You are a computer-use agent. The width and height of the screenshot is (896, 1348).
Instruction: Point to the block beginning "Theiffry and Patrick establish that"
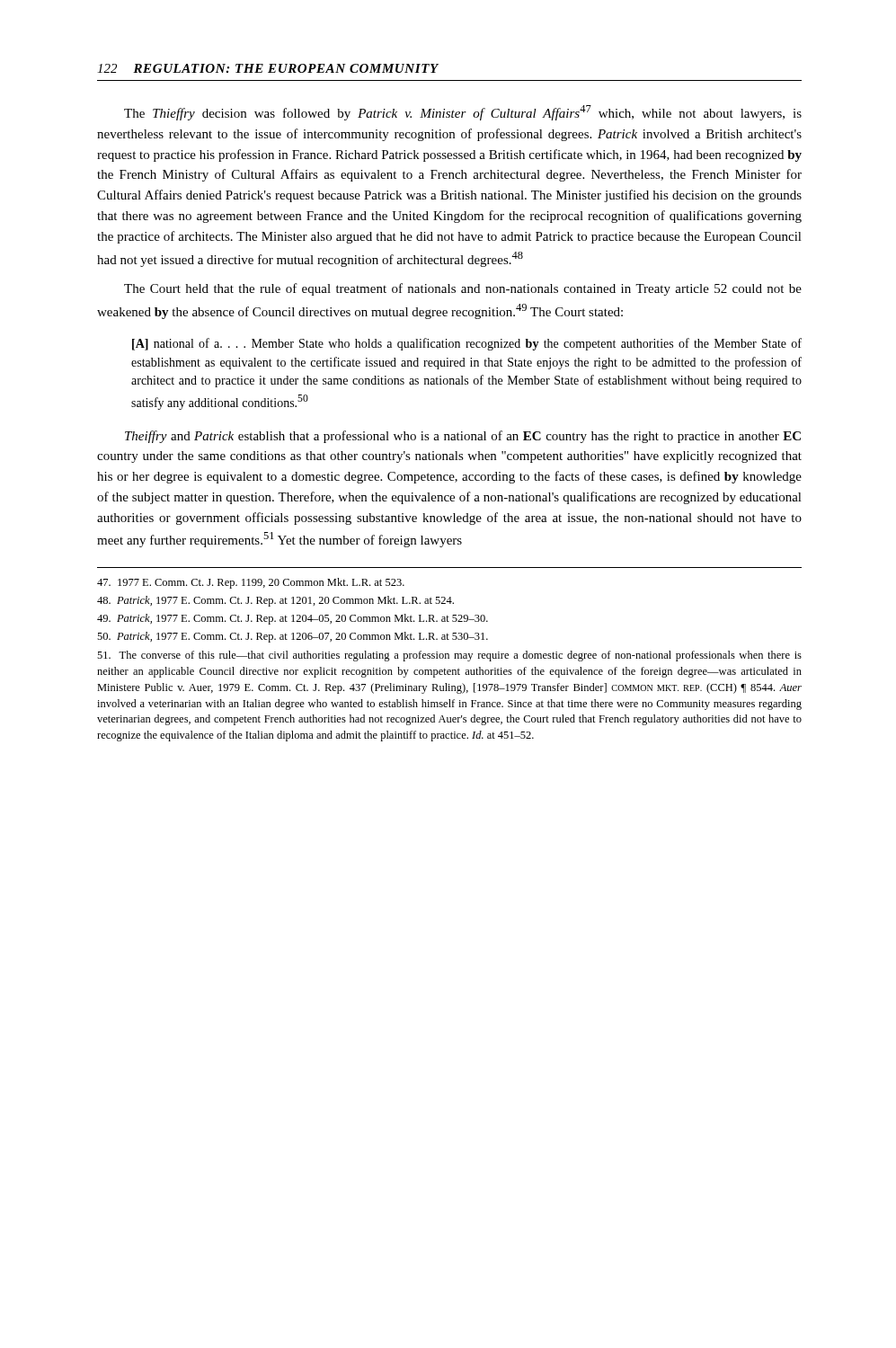449,488
